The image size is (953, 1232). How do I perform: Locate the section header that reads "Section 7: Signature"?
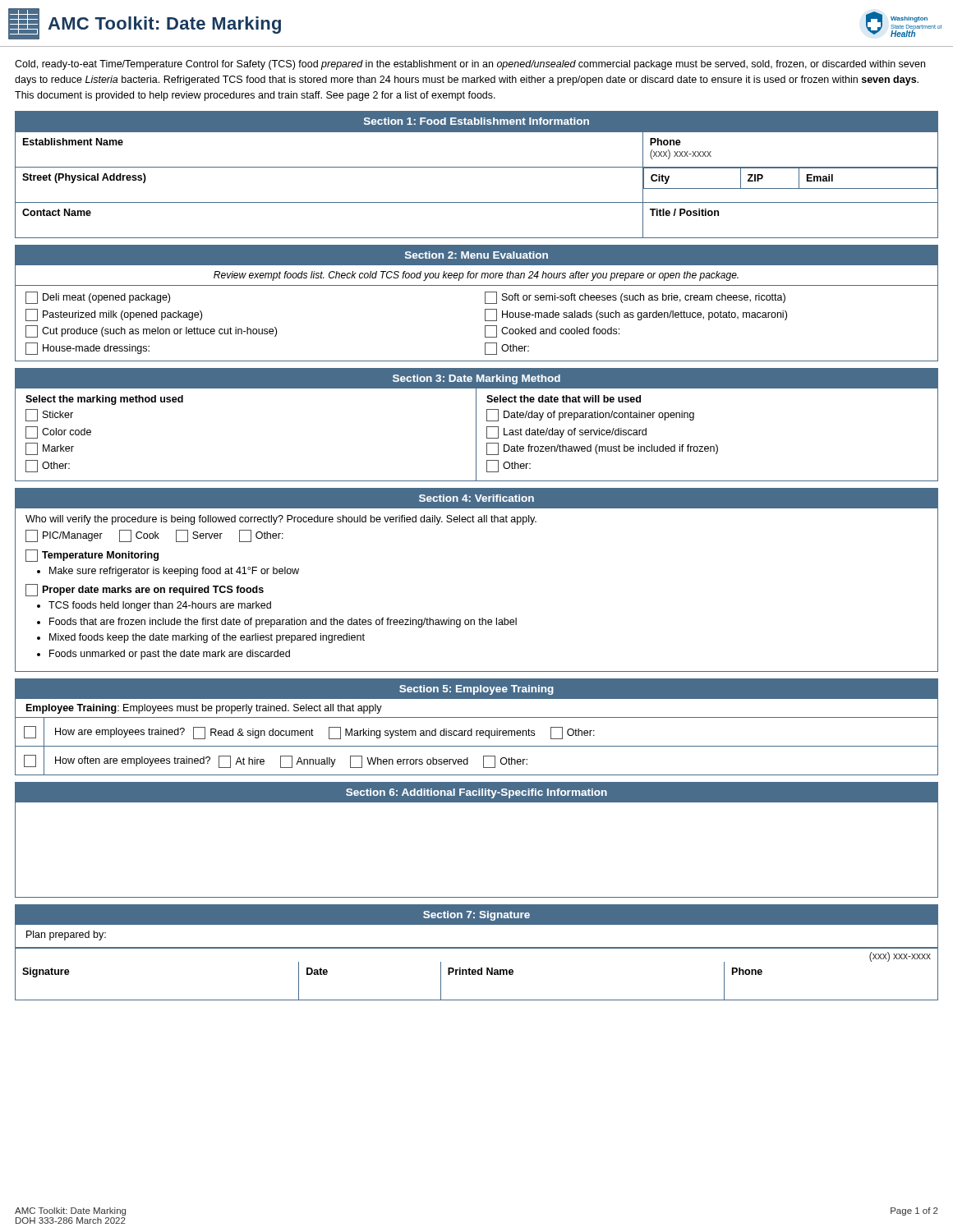tap(476, 915)
